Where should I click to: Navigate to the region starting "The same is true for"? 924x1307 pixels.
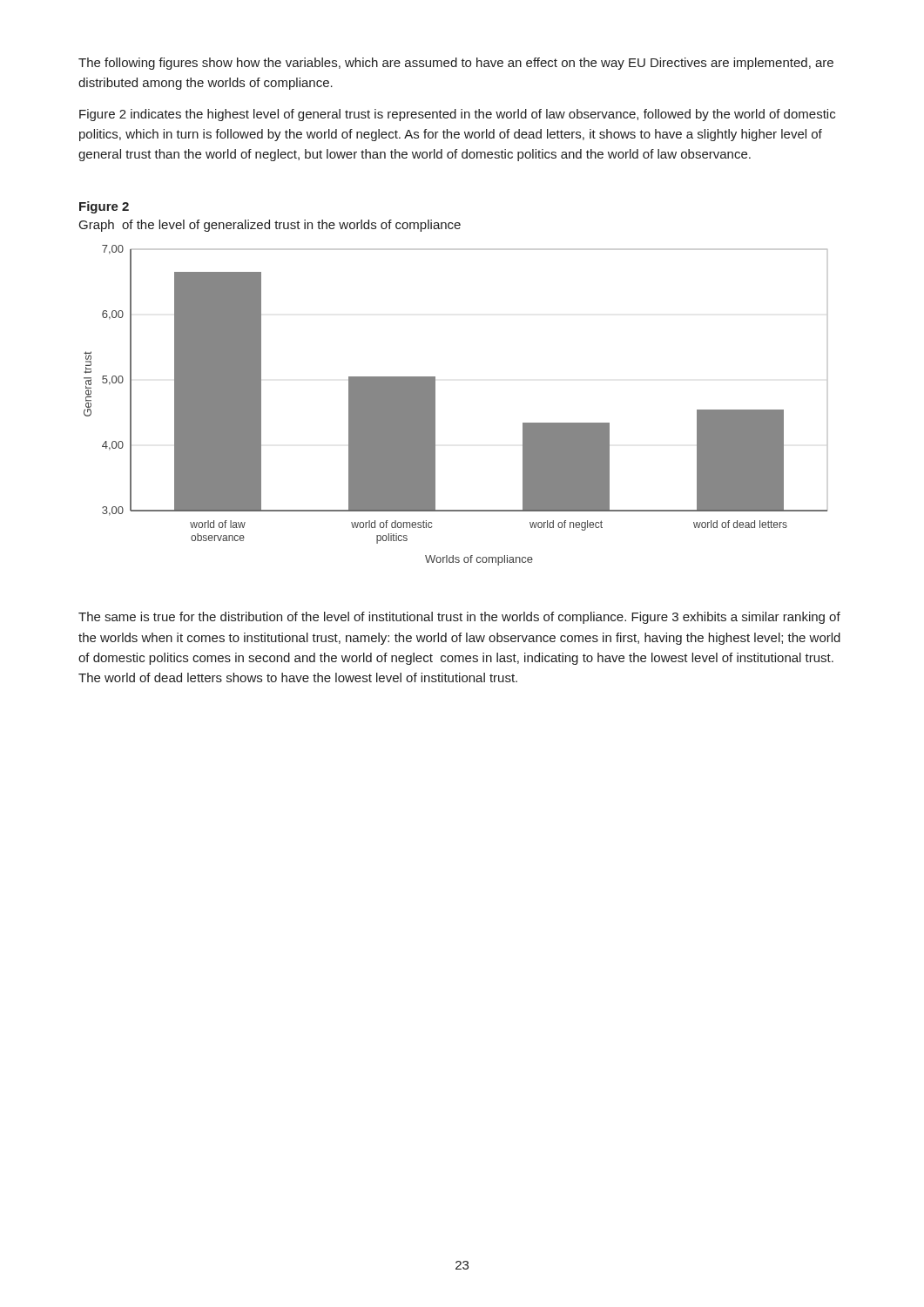(460, 647)
